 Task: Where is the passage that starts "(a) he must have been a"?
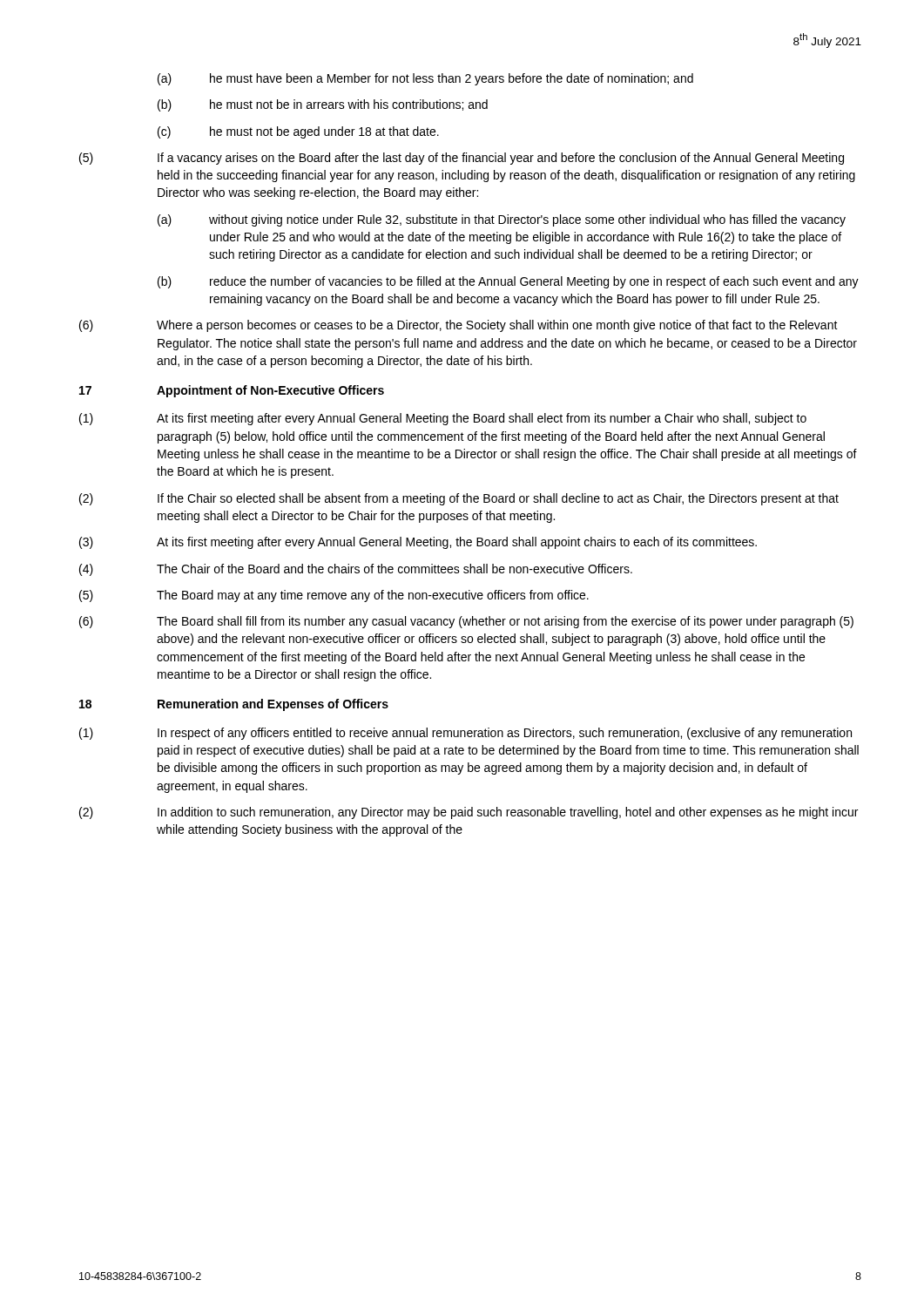pyautogui.click(x=425, y=79)
